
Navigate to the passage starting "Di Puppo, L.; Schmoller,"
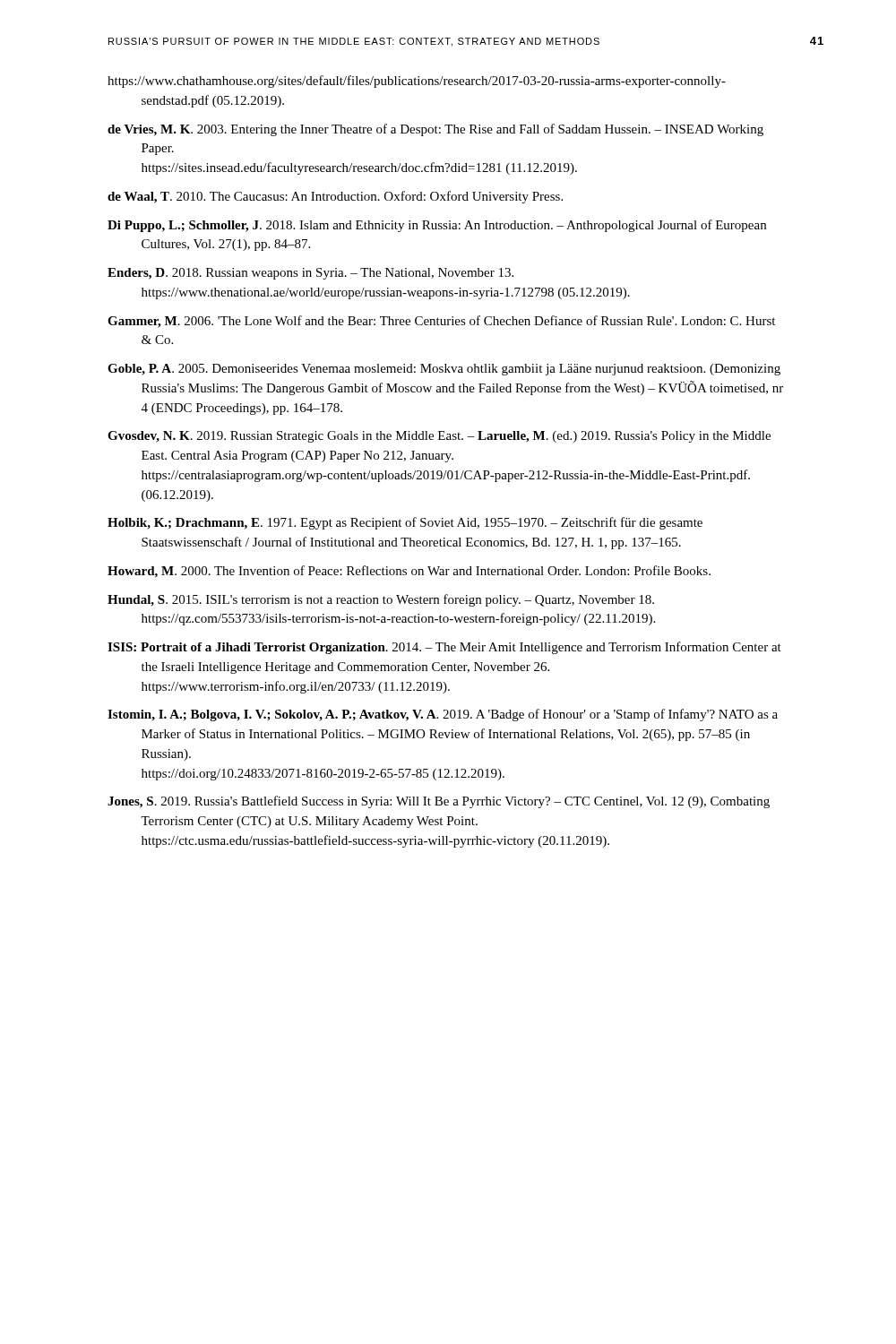pos(437,234)
